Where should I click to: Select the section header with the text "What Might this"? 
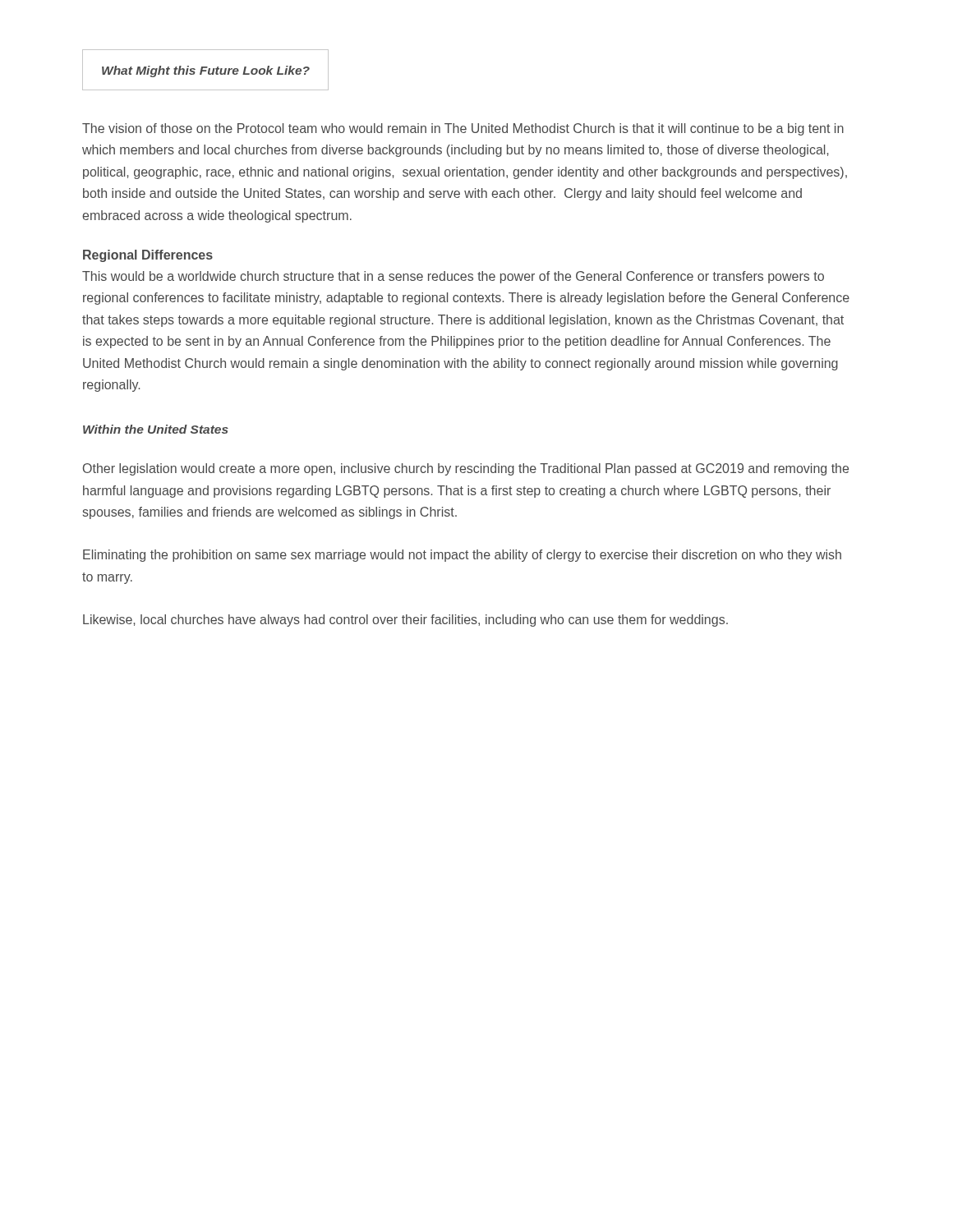coord(205,70)
